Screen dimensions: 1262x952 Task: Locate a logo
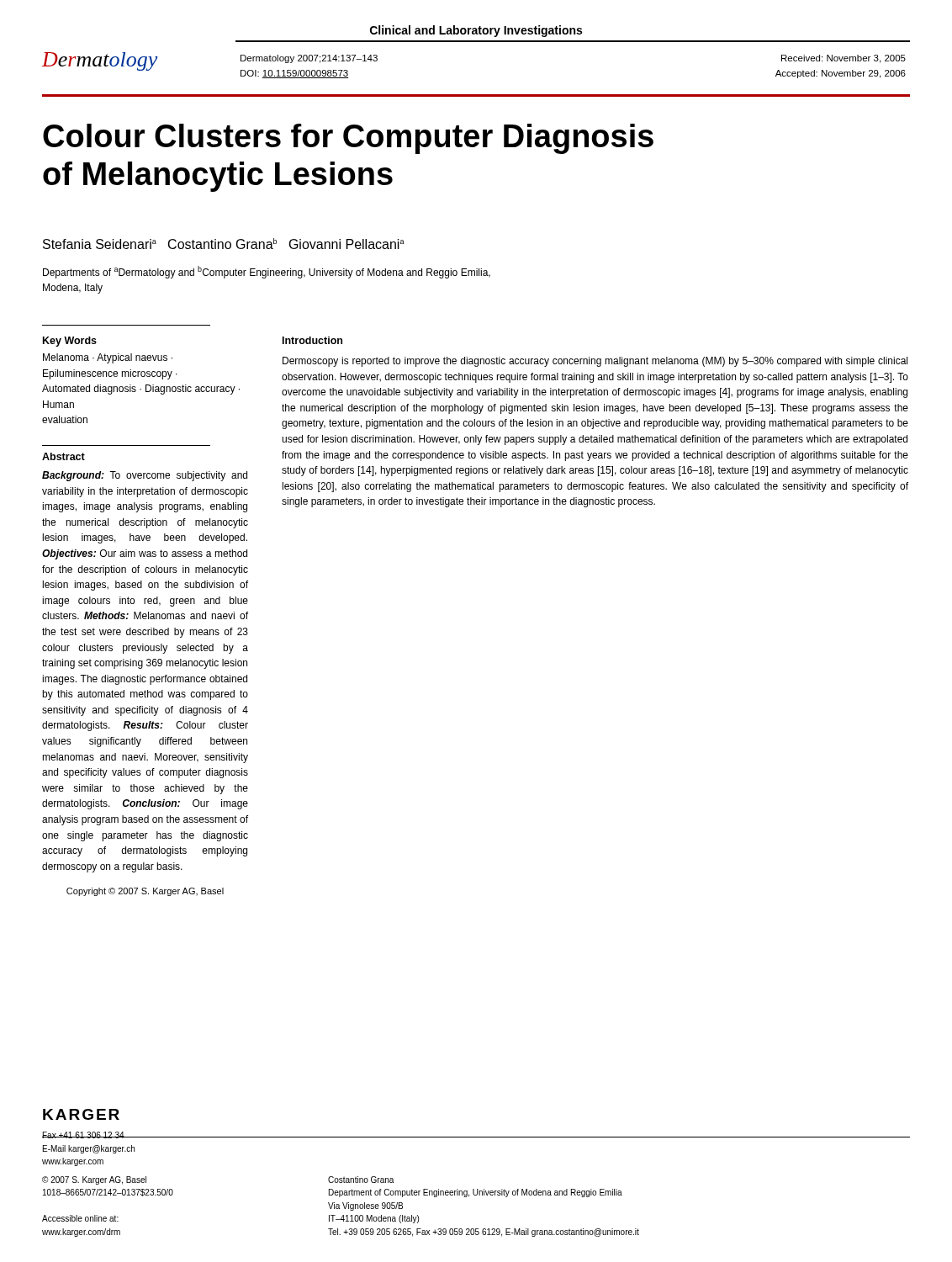100,60
